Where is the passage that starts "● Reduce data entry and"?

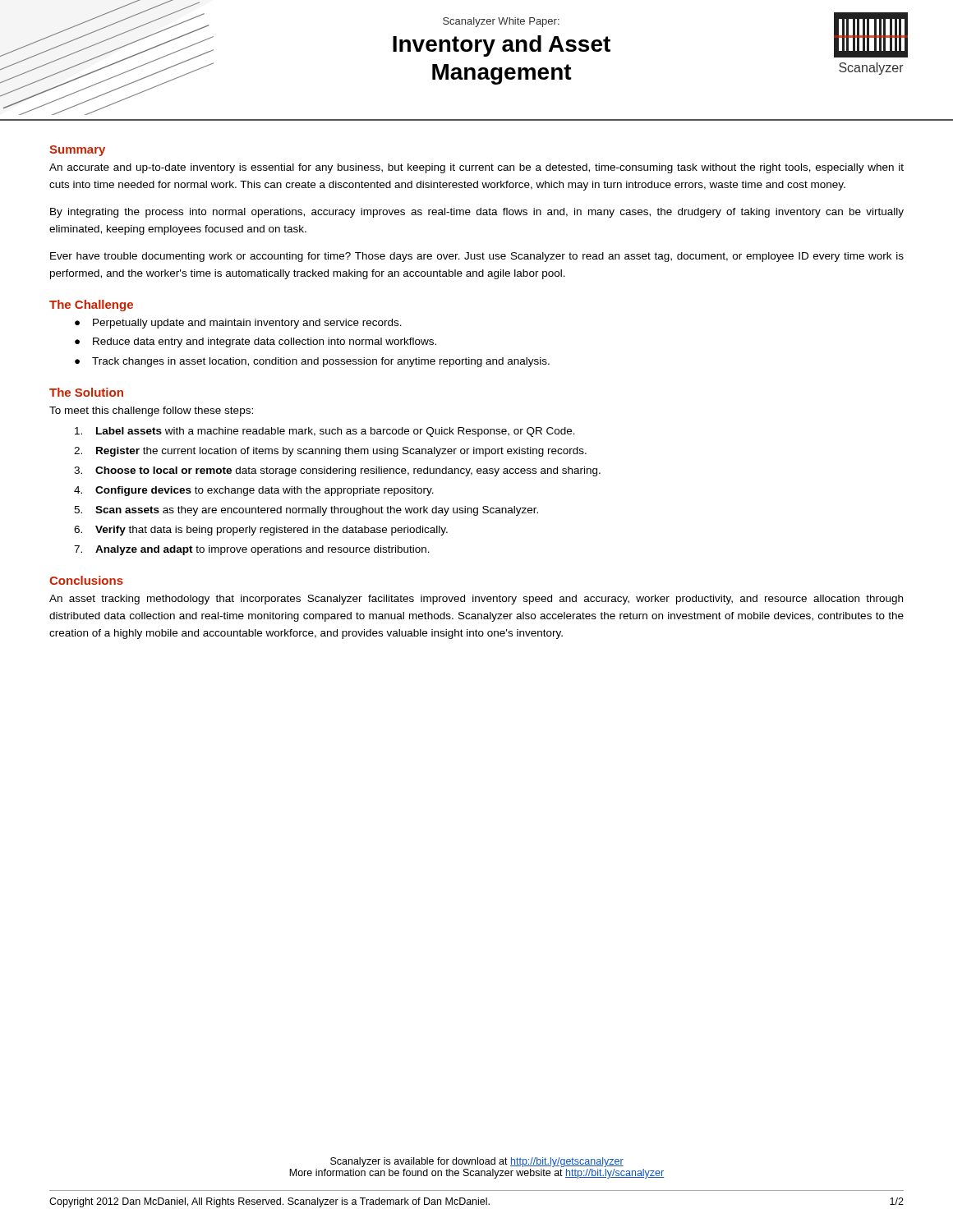(x=256, y=342)
